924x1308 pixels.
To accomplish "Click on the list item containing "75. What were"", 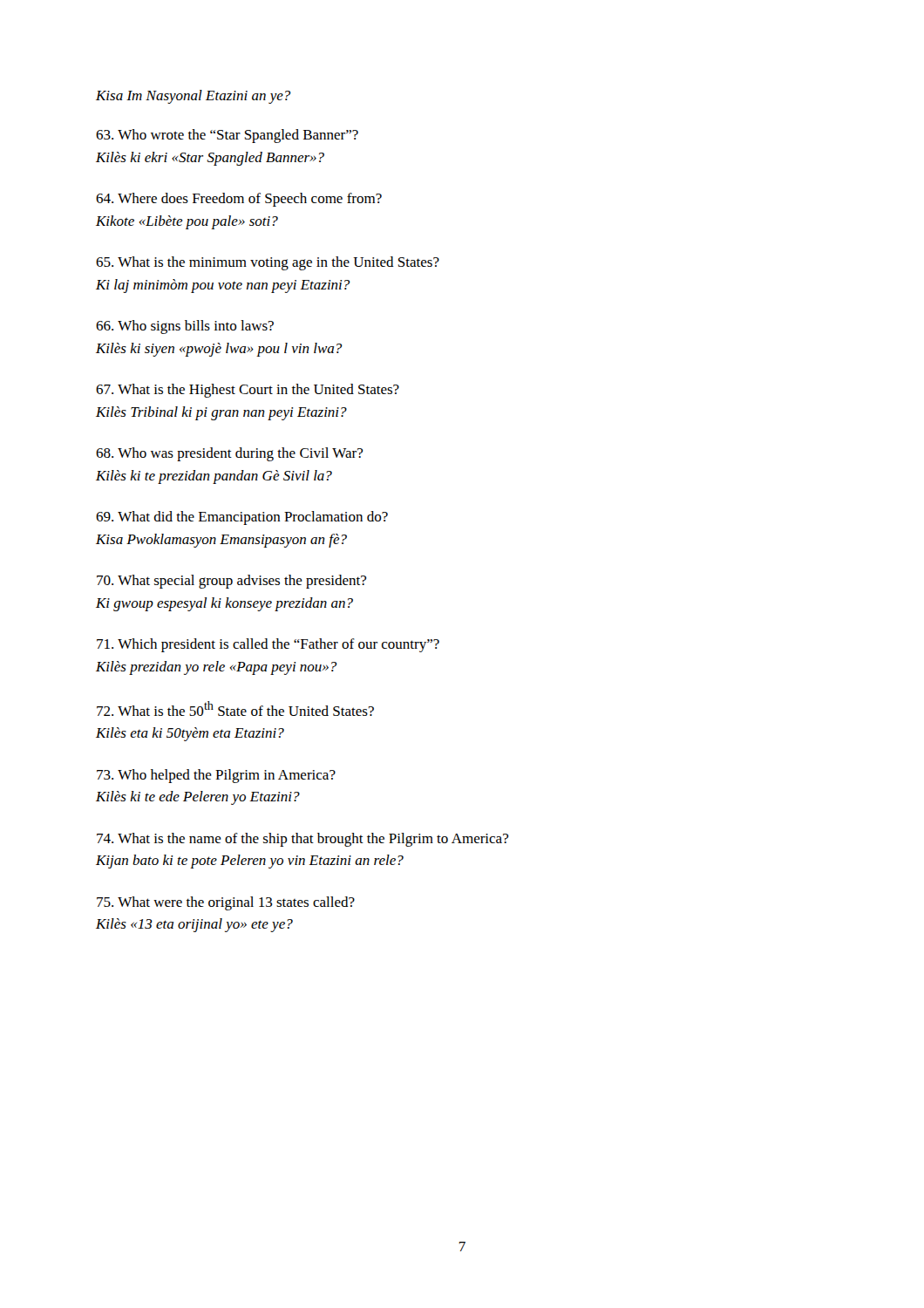I will pos(225,913).
